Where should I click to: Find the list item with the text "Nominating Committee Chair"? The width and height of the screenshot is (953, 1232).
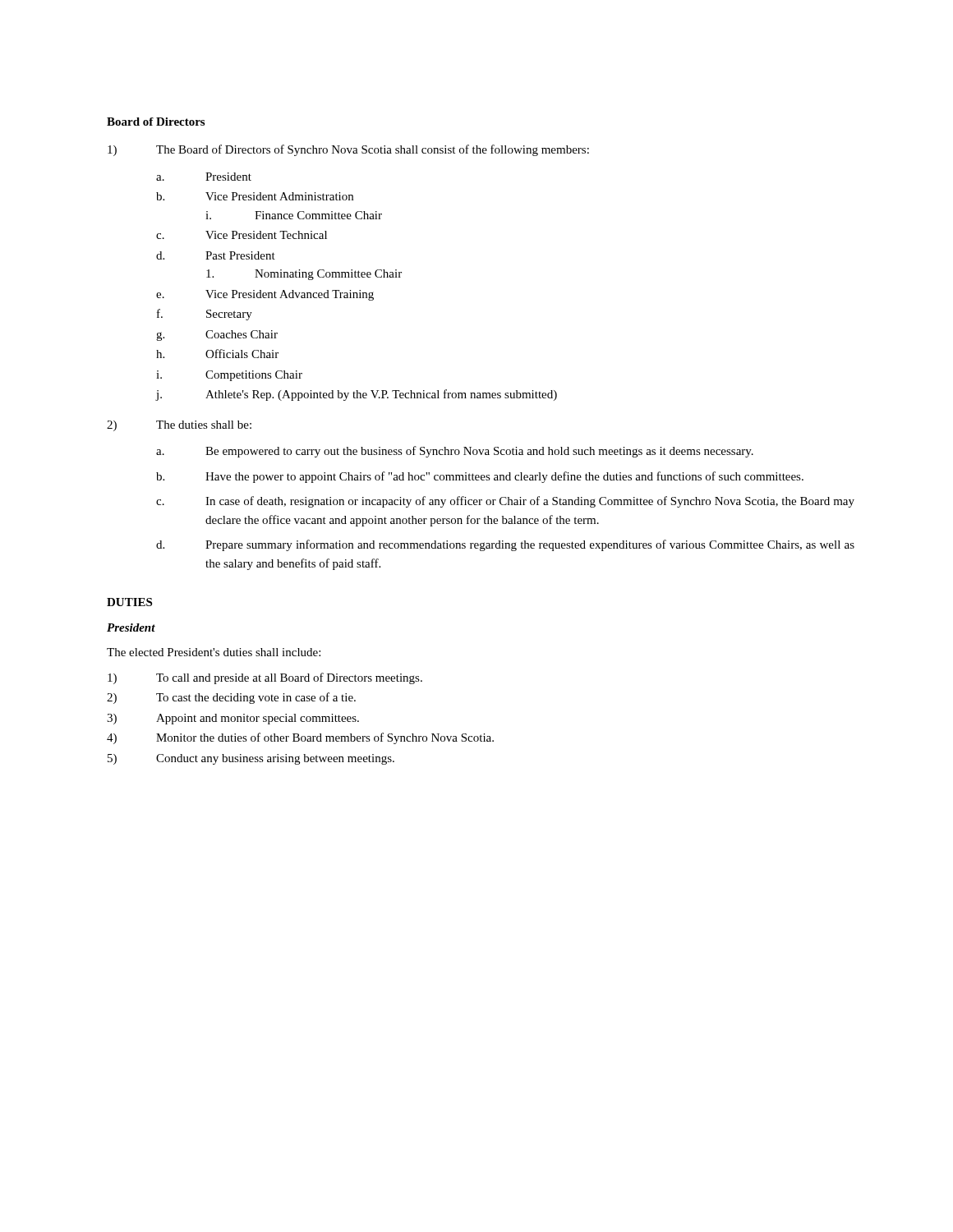[x=304, y=274]
